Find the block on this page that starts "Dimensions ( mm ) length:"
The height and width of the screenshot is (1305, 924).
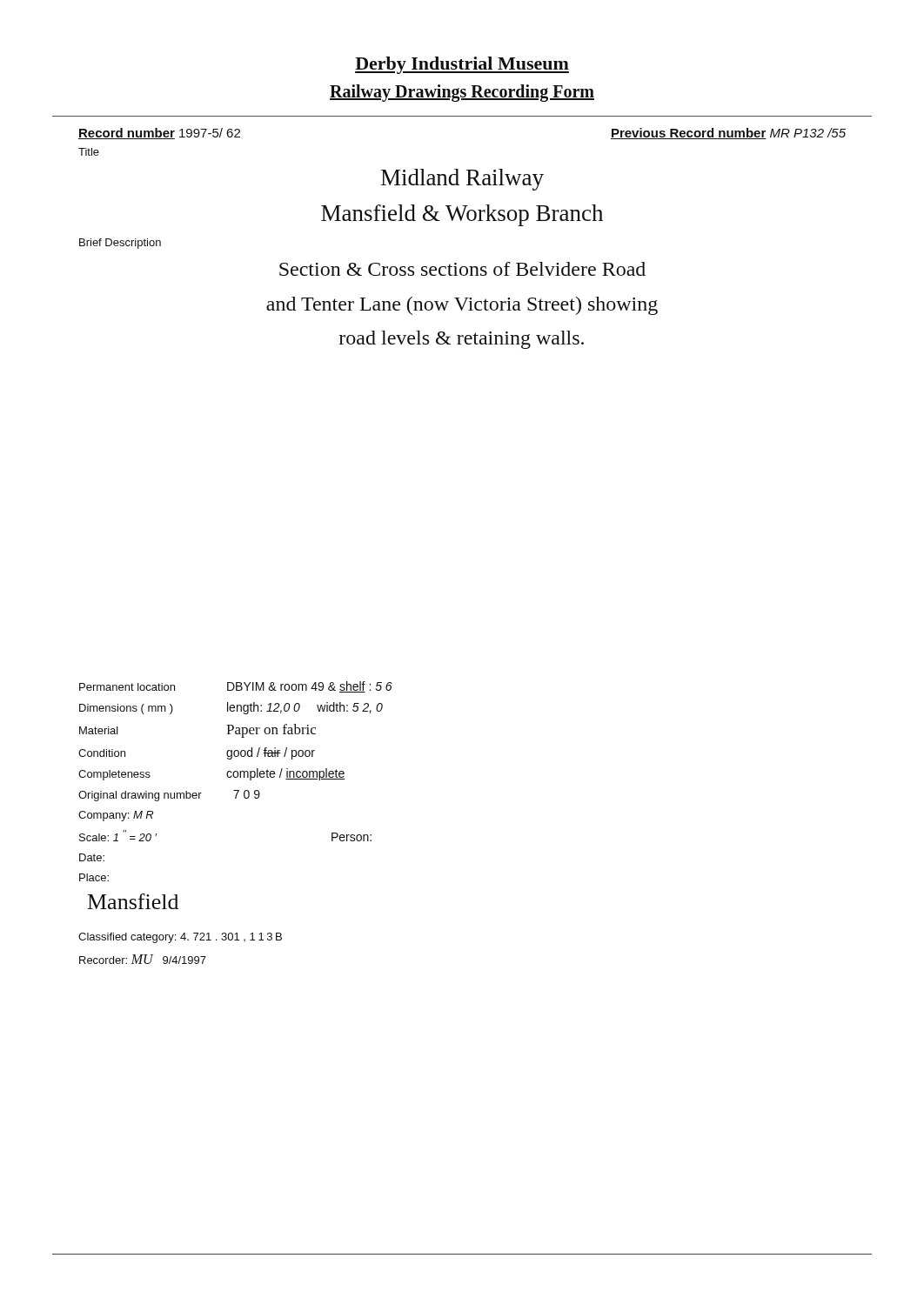230,707
